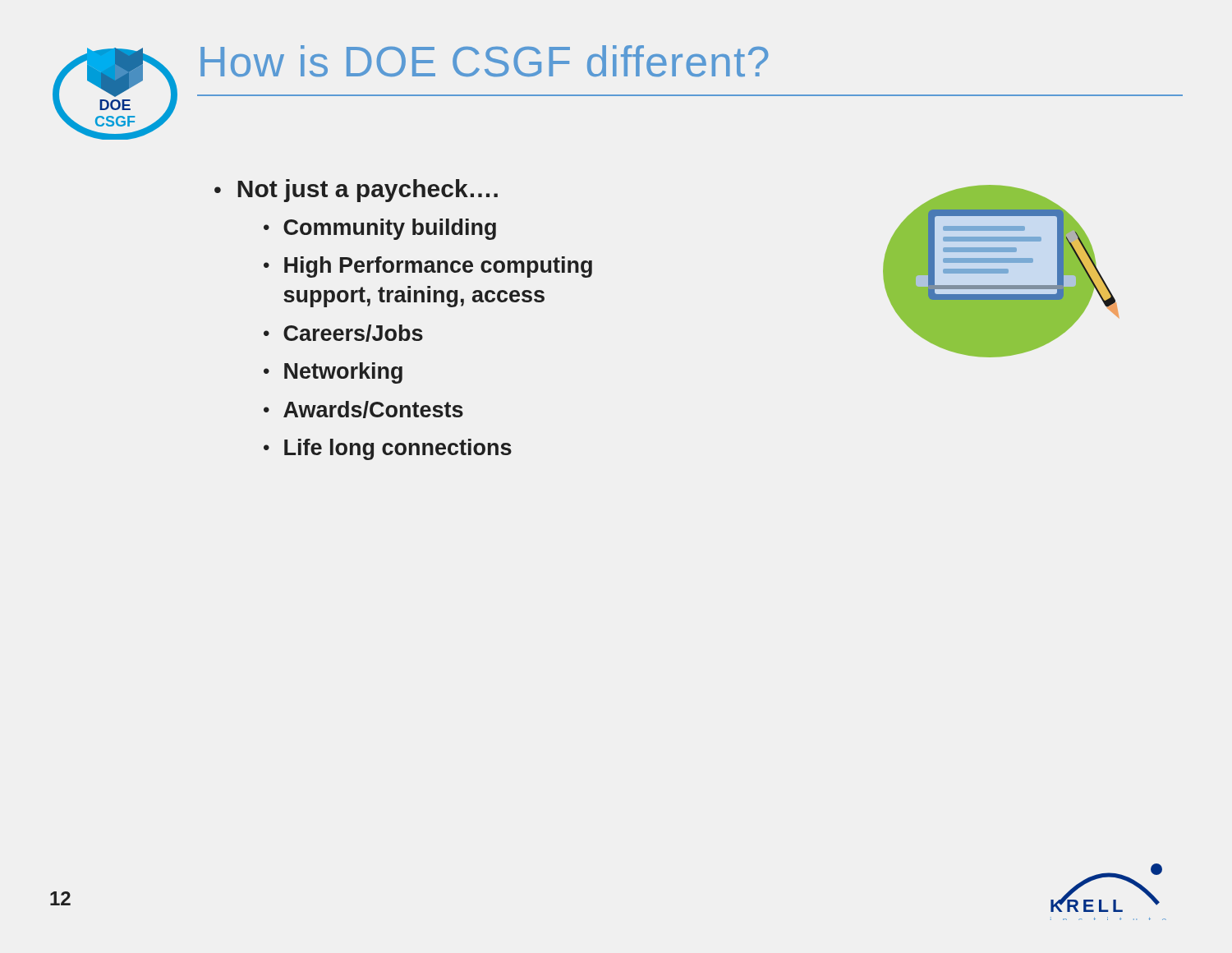1232x953 pixels.
Task: Navigate to the text block starting "• Life long"
Action: coord(387,448)
